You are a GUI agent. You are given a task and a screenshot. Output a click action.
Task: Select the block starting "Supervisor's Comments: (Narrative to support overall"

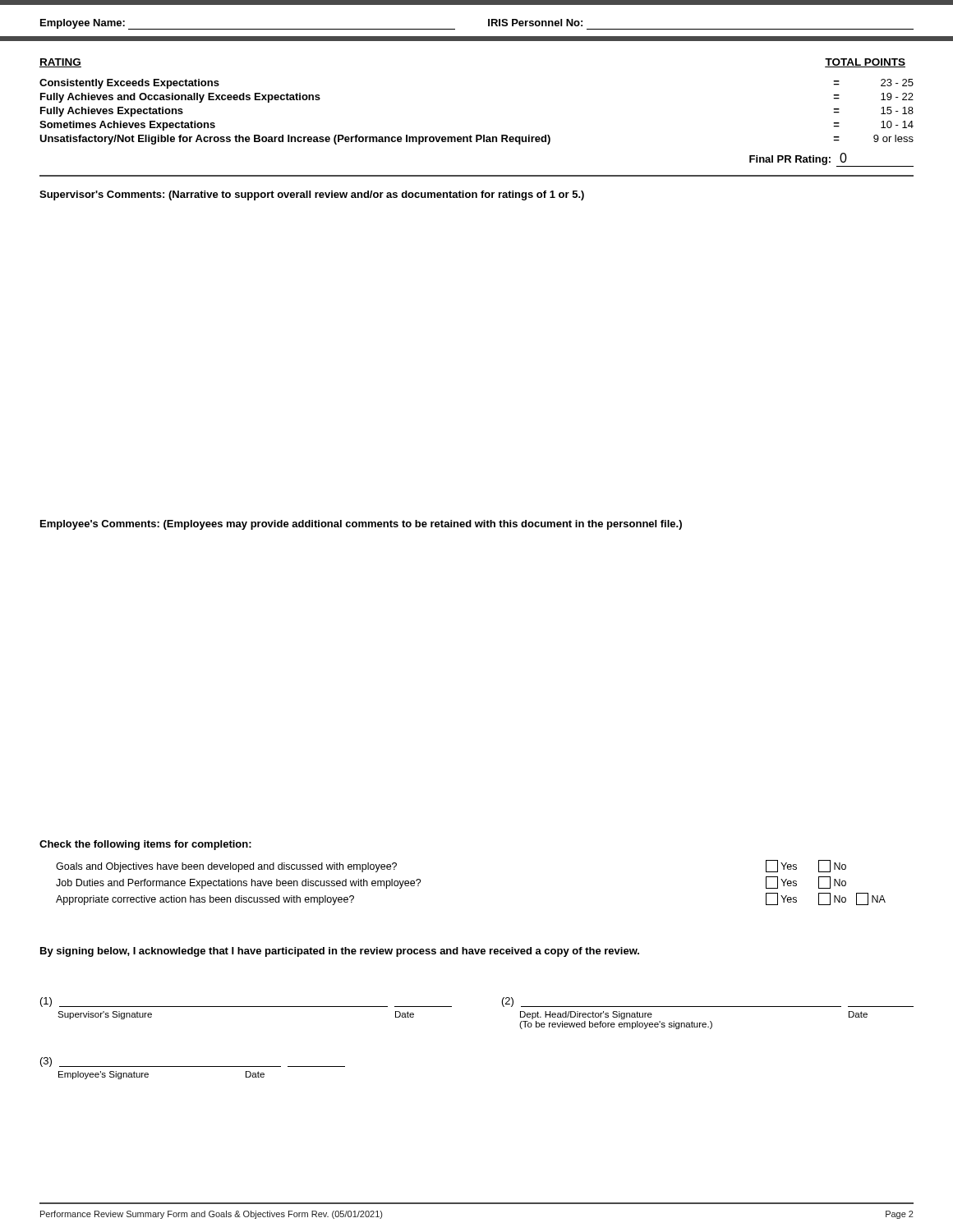(x=312, y=194)
